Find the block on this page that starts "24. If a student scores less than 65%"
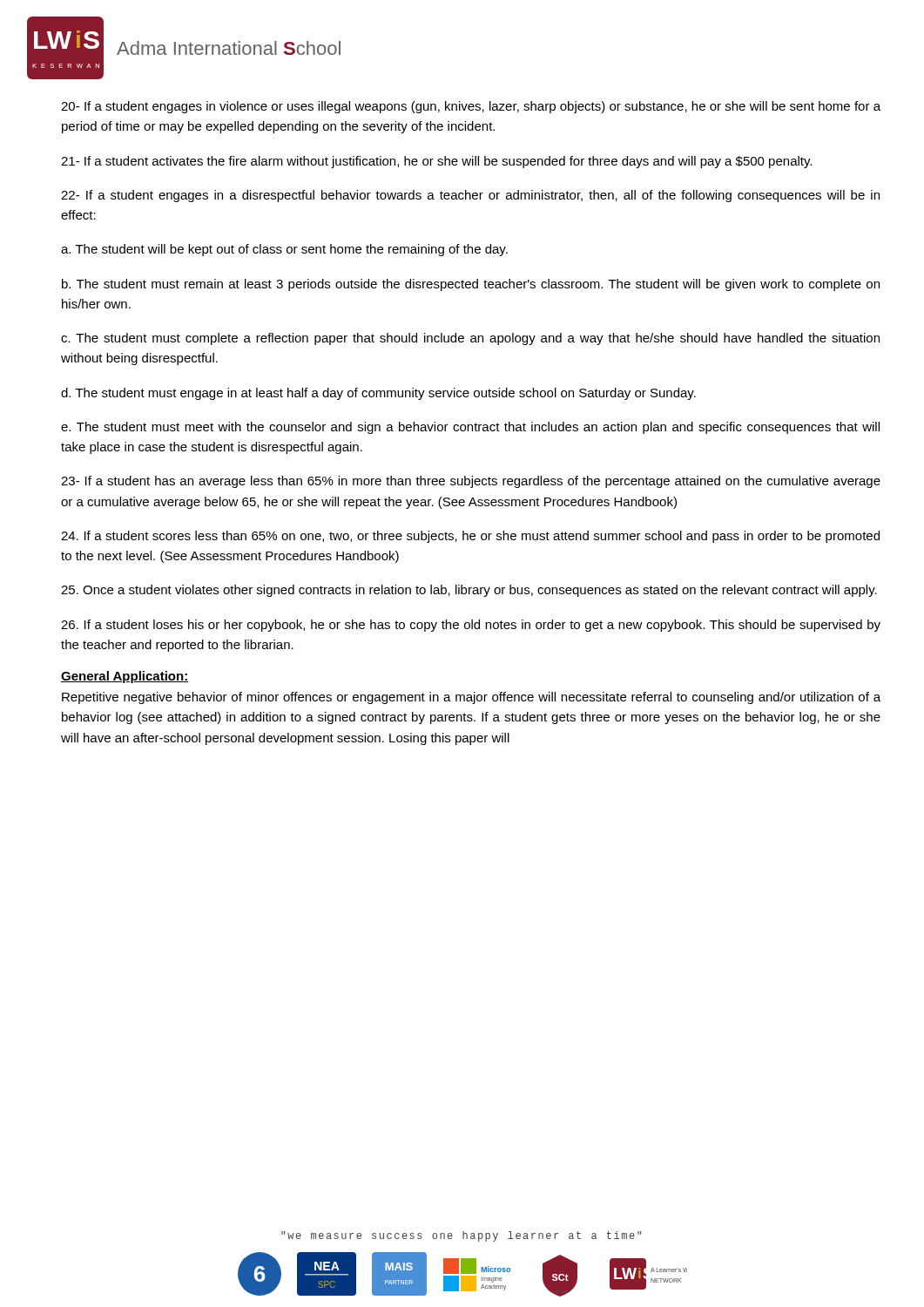Viewport: 924px width, 1307px height. pos(471,545)
